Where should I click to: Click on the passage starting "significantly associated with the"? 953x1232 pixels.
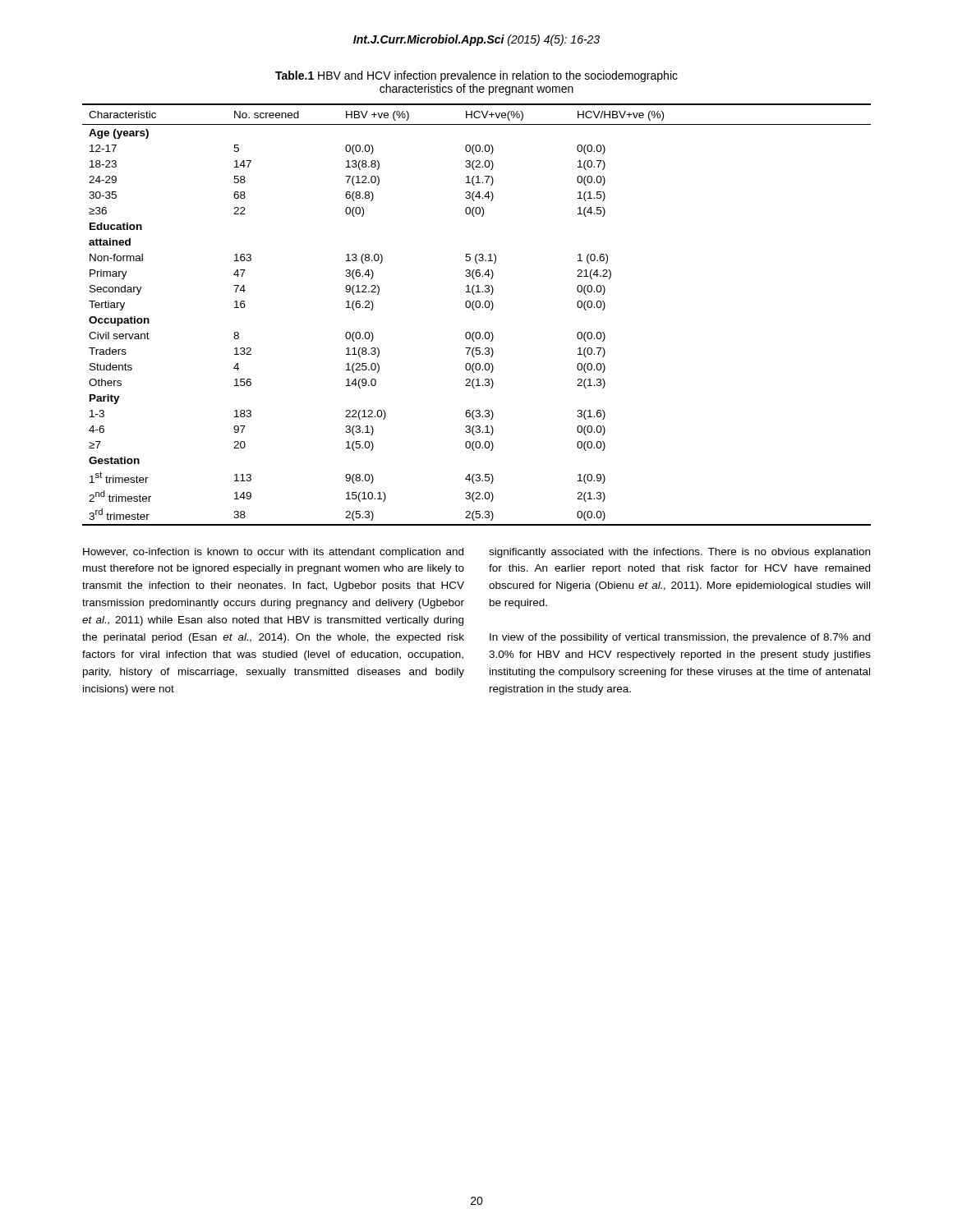(679, 553)
